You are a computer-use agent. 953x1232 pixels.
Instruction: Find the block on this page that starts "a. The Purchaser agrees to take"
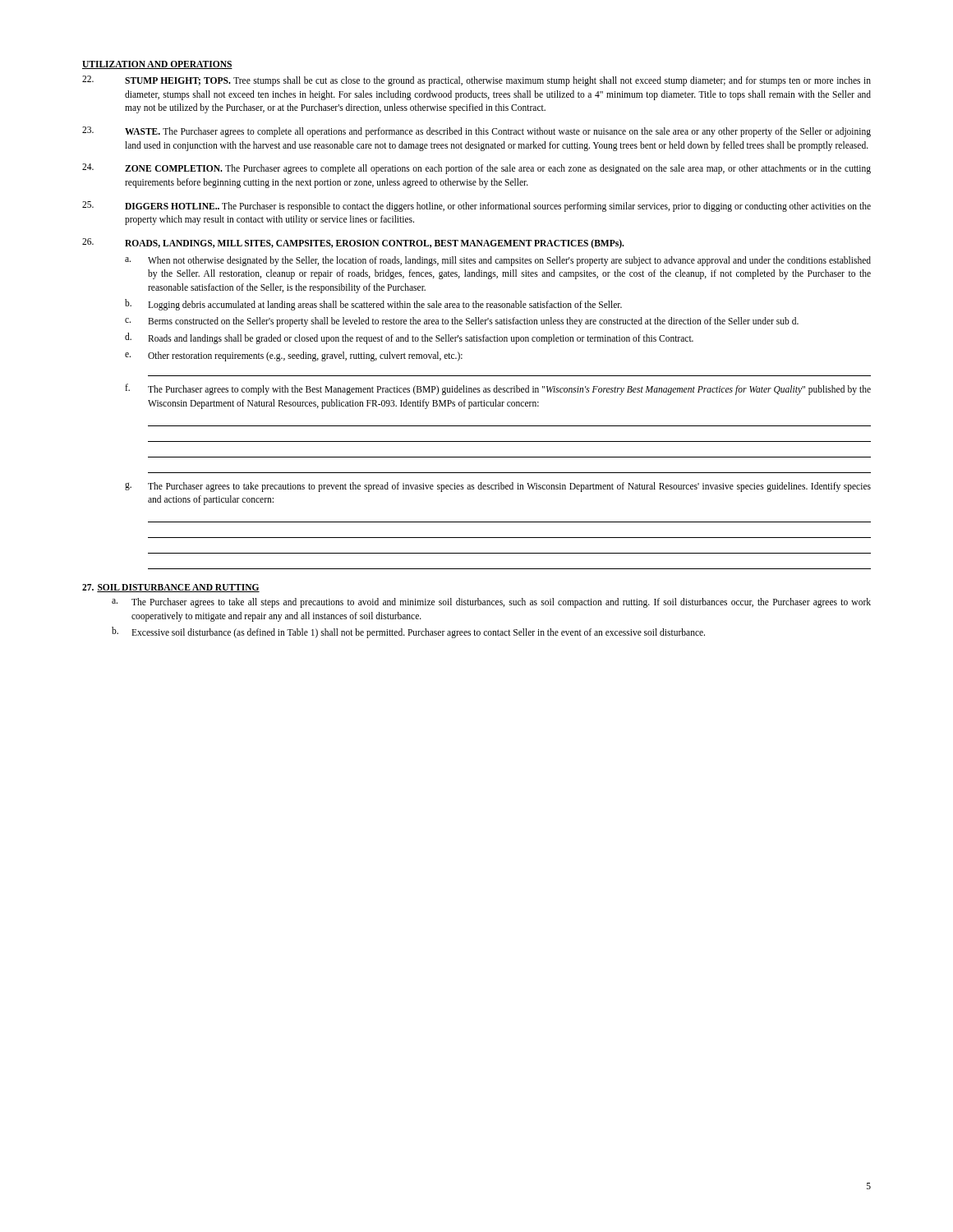(x=491, y=609)
